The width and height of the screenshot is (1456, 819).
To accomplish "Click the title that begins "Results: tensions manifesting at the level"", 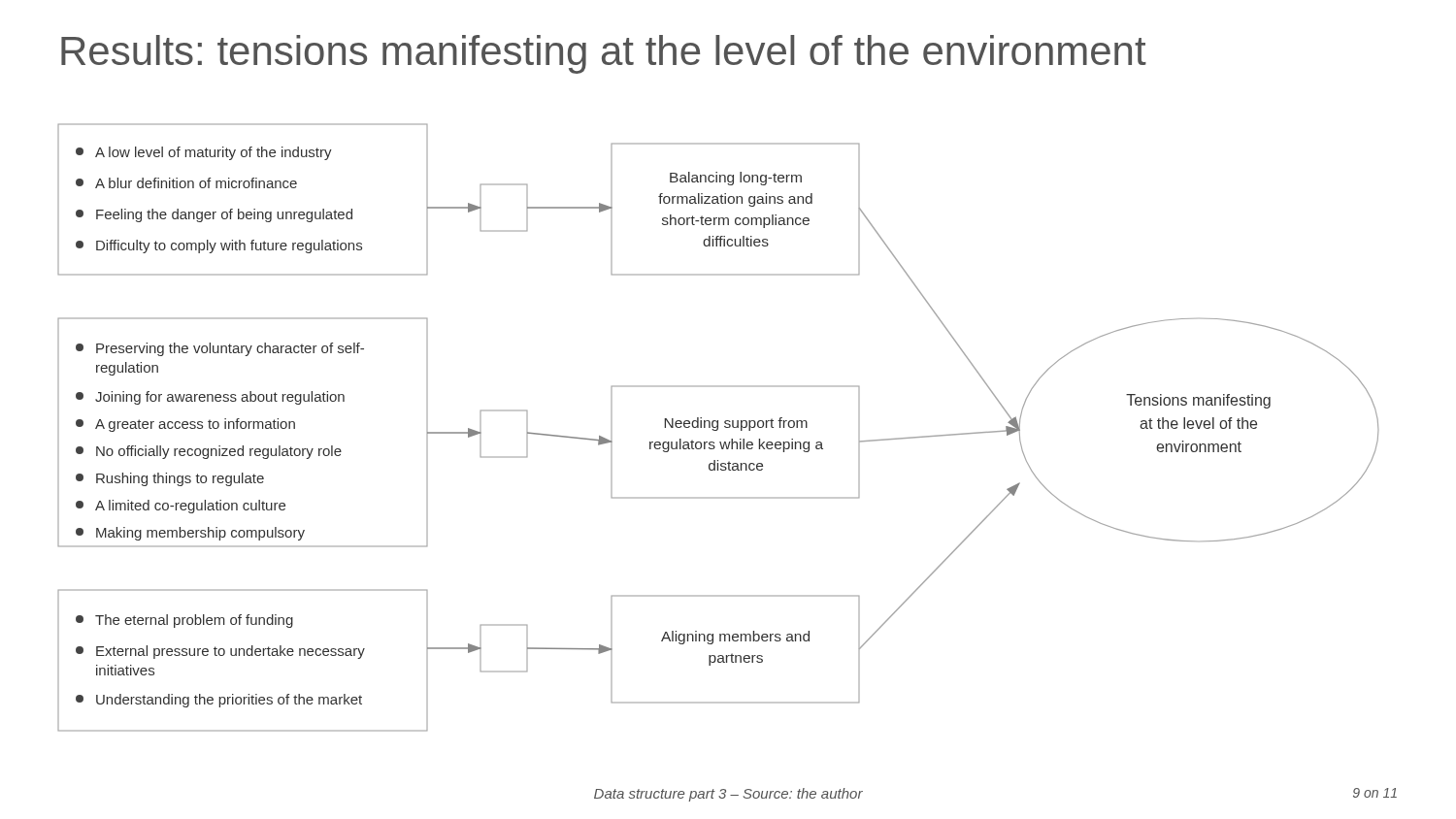I will tap(728, 52).
